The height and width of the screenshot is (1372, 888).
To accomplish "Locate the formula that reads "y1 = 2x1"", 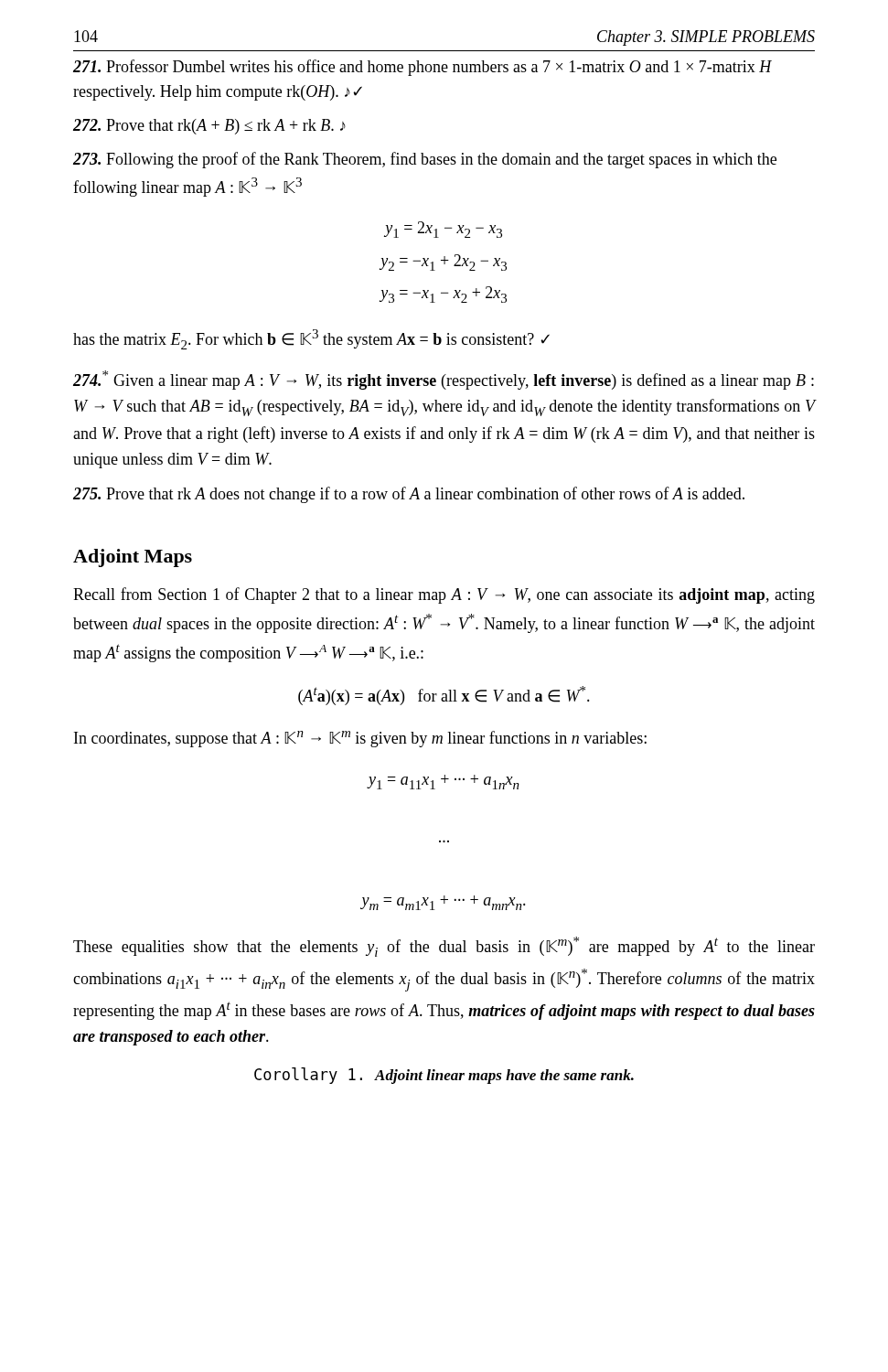I will click(444, 262).
